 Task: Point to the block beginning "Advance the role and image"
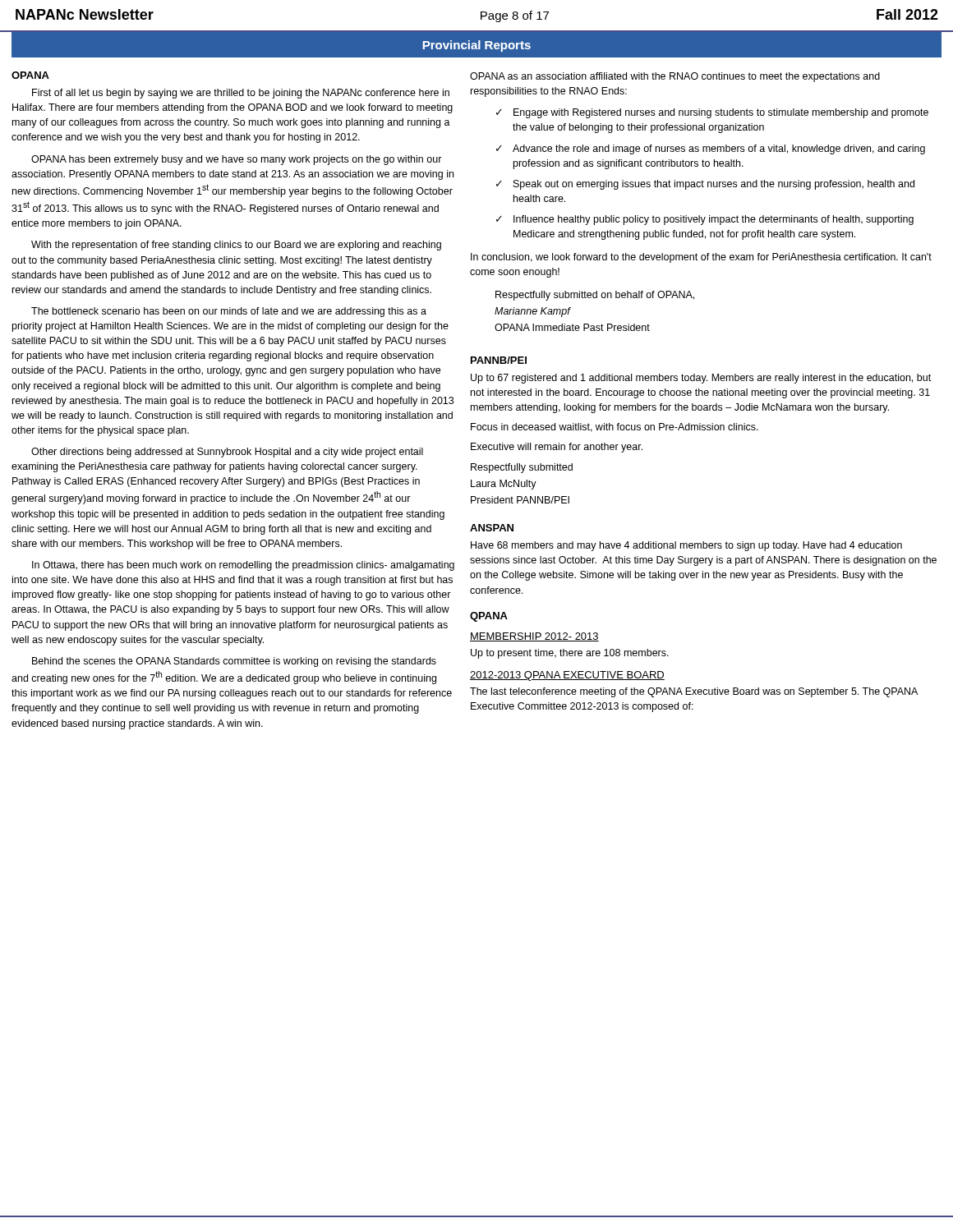[x=719, y=156]
